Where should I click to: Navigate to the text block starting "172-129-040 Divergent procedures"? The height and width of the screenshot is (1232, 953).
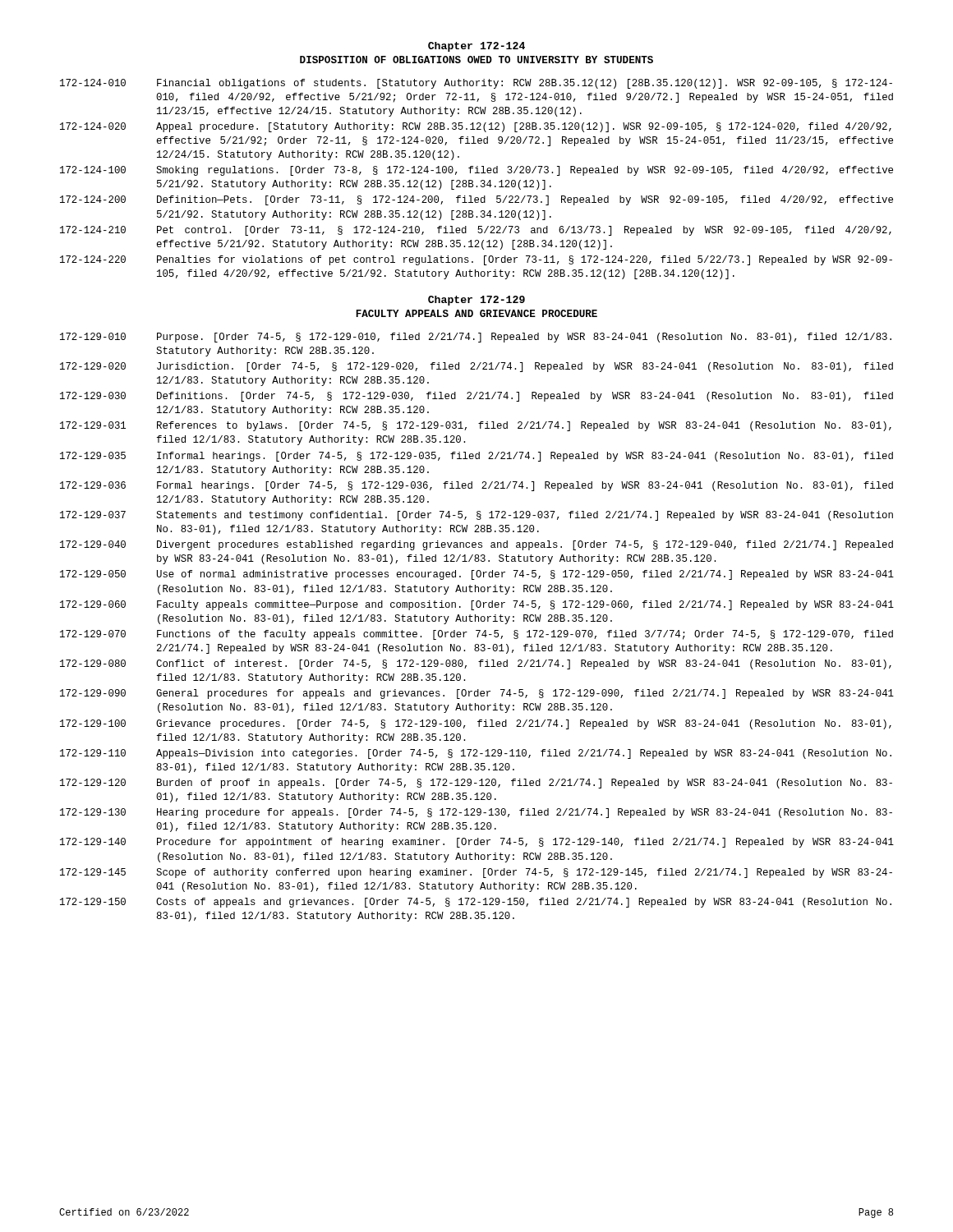[x=476, y=553]
